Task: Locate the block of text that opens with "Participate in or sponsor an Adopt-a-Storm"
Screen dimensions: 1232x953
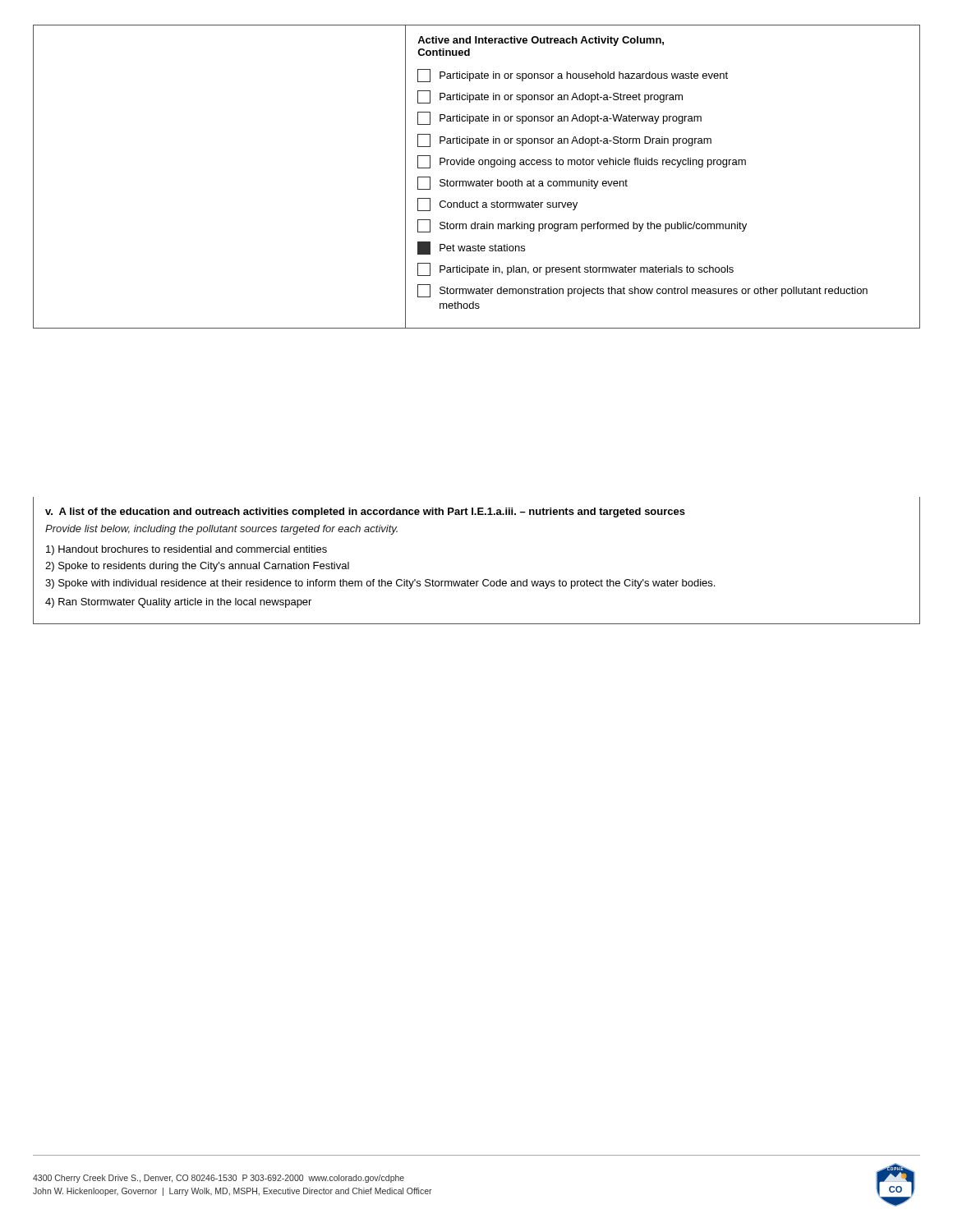Action: coord(663,140)
